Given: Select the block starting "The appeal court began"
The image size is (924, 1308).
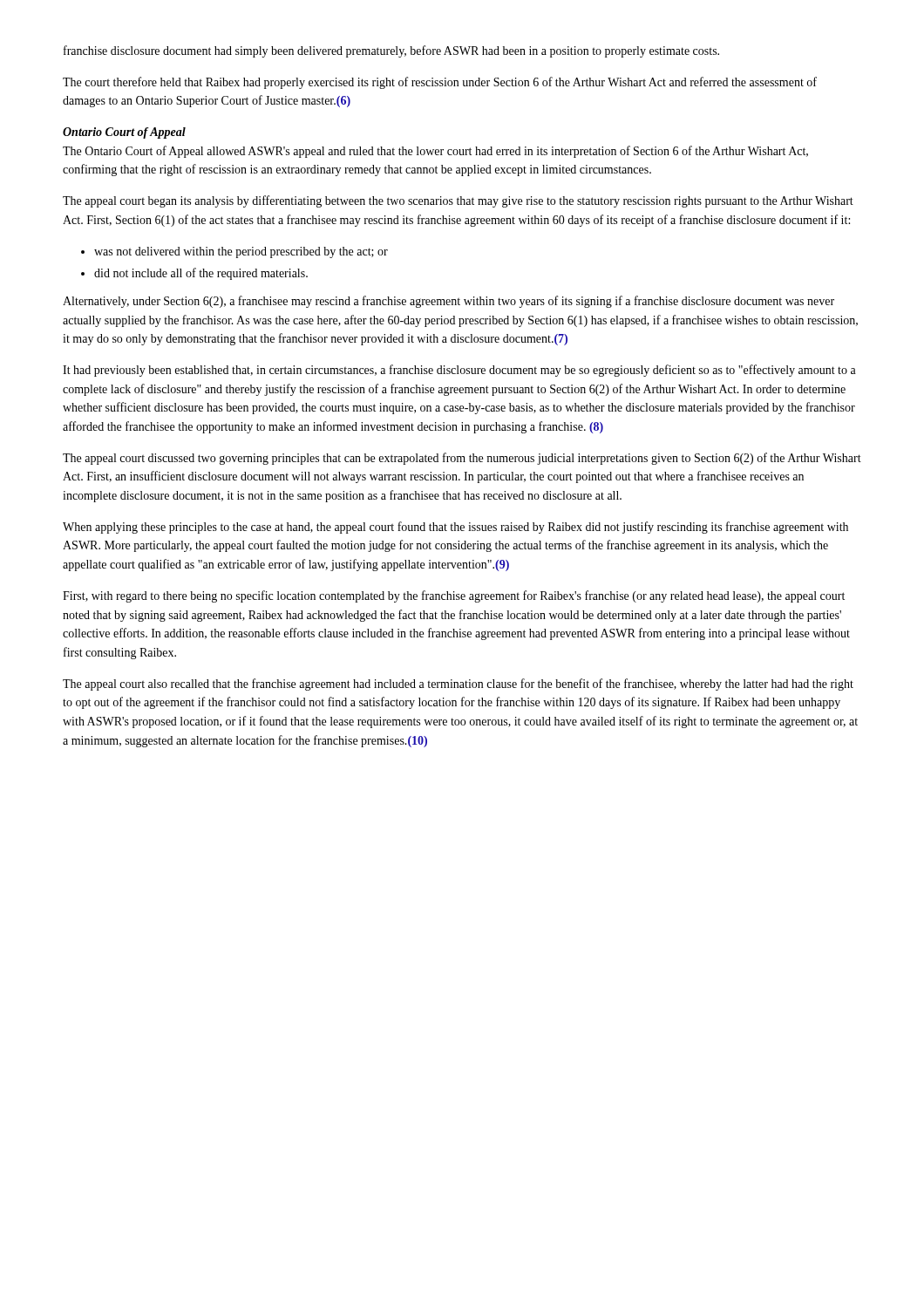Looking at the screenshot, I should tap(458, 211).
